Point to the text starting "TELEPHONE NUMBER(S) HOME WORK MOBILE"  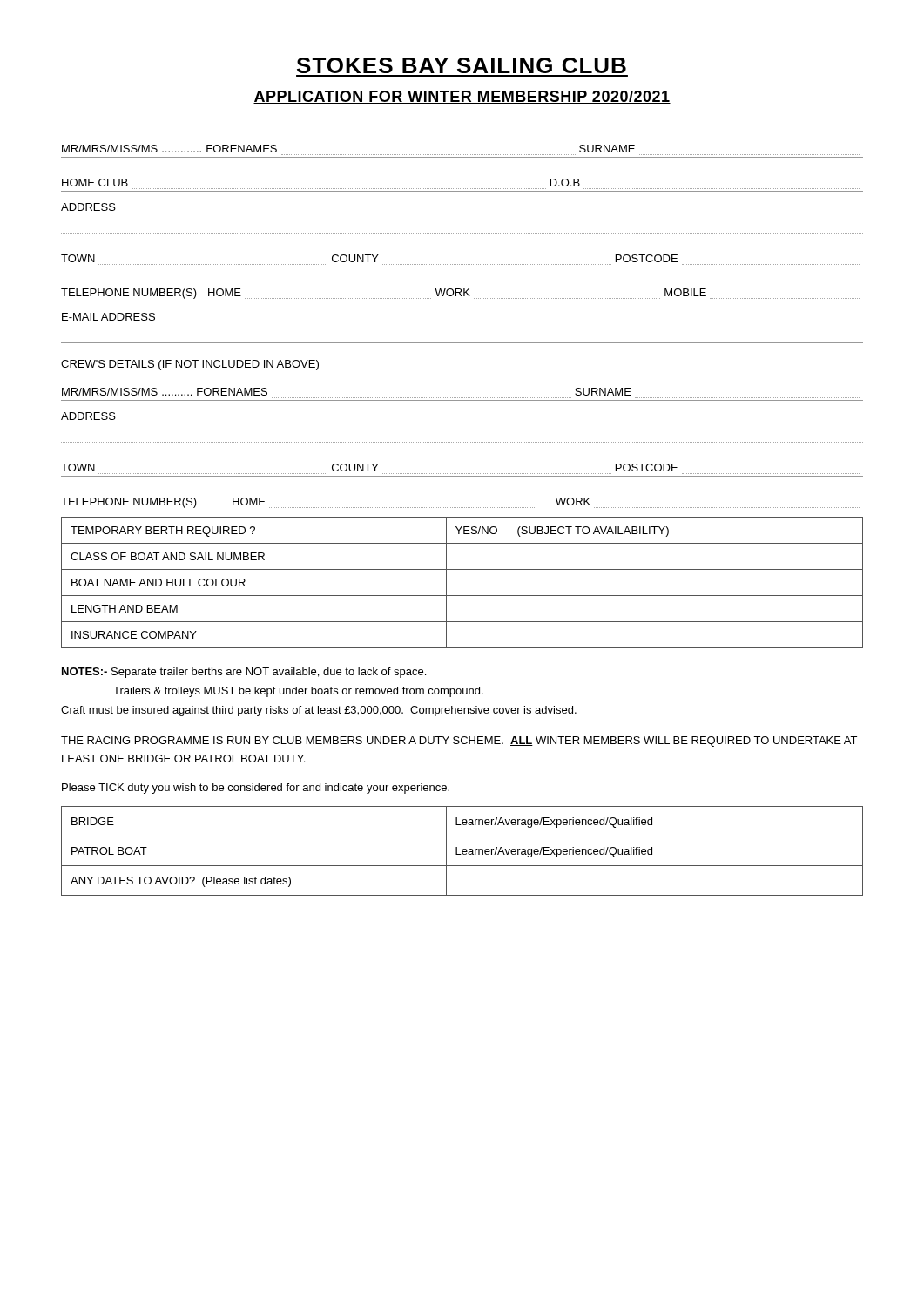460,291
